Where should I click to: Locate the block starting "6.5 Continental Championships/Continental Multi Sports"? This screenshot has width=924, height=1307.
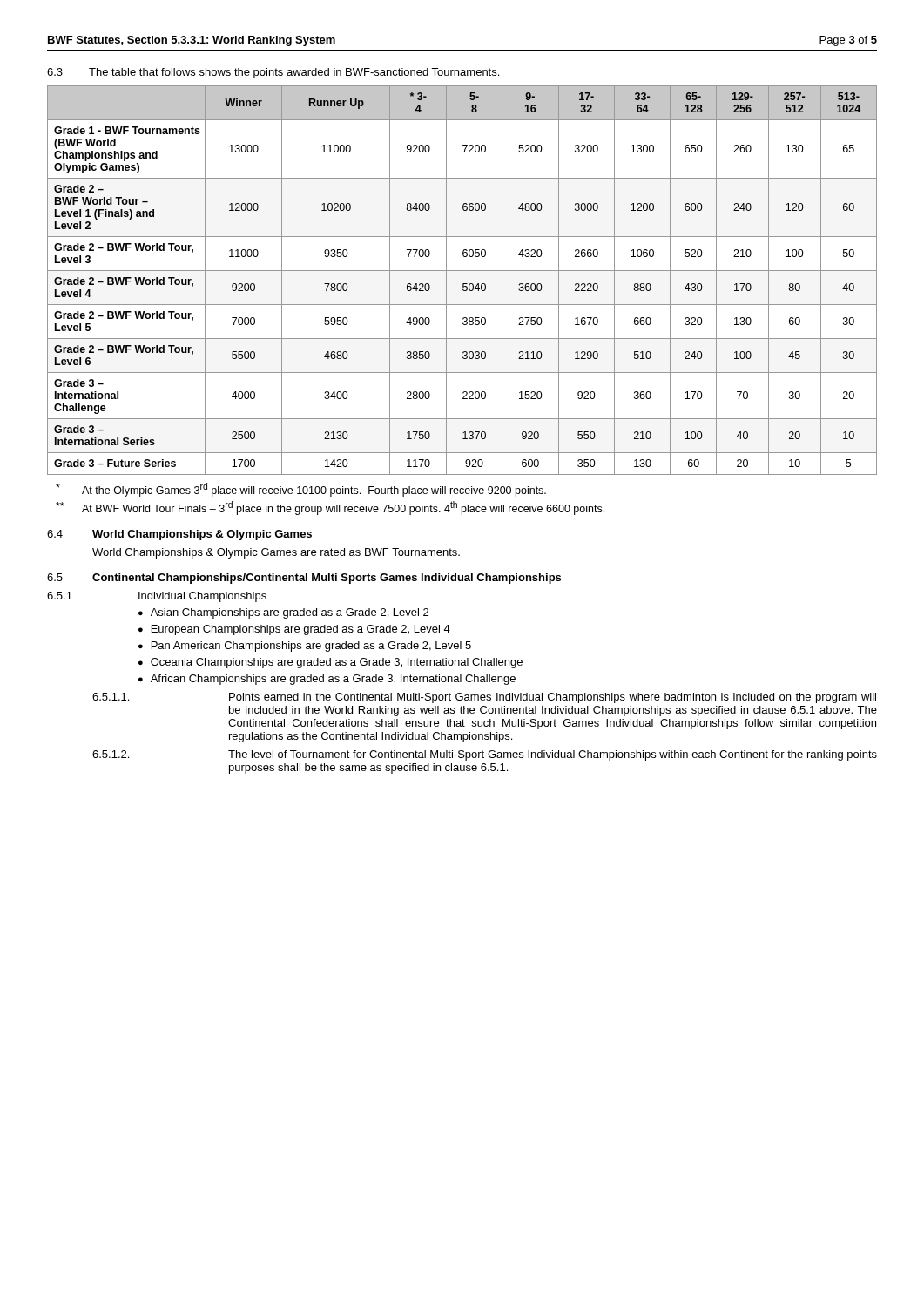[x=304, y=578]
